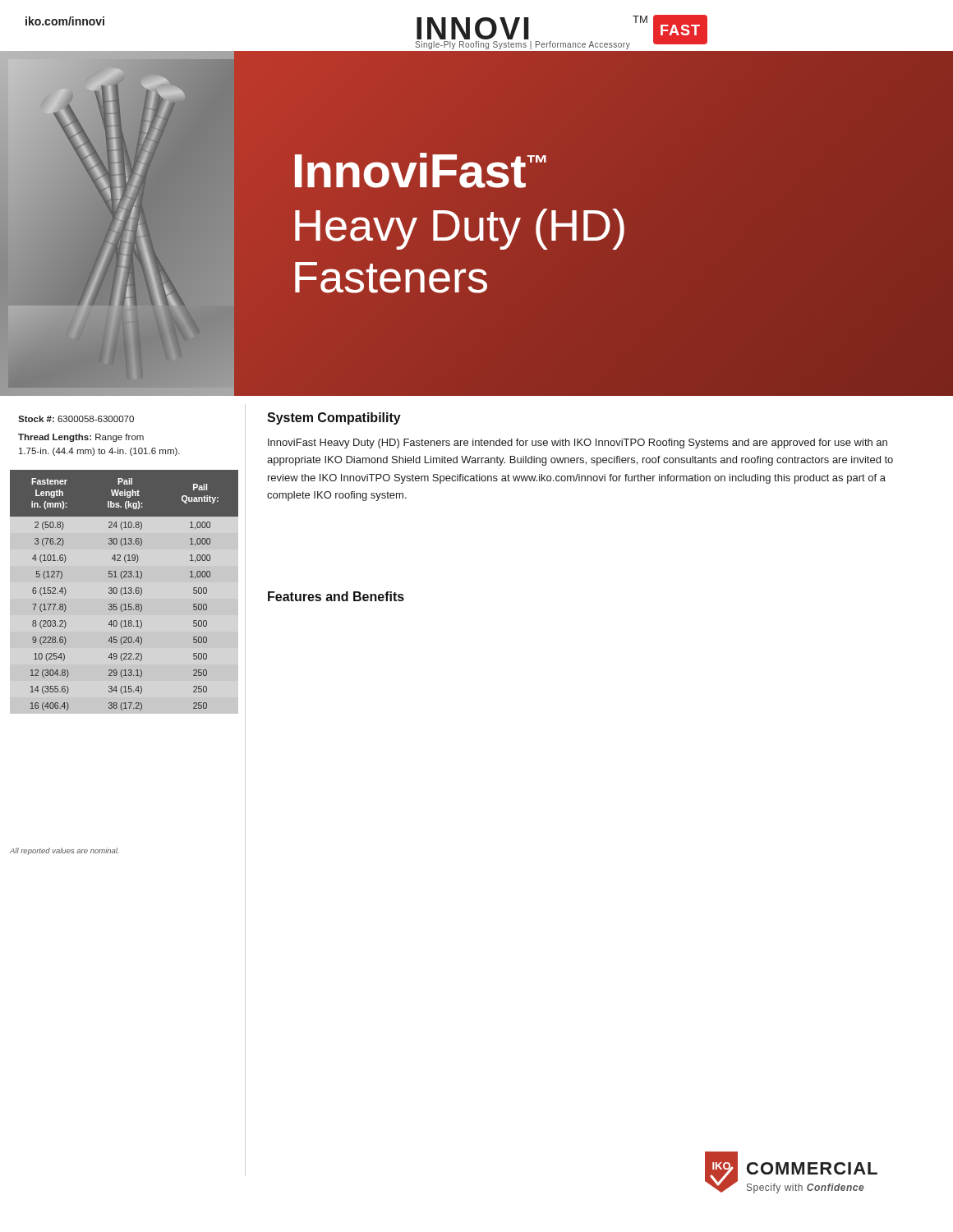Screen dimensions: 1232x953
Task: Locate the photo
Action: point(127,223)
